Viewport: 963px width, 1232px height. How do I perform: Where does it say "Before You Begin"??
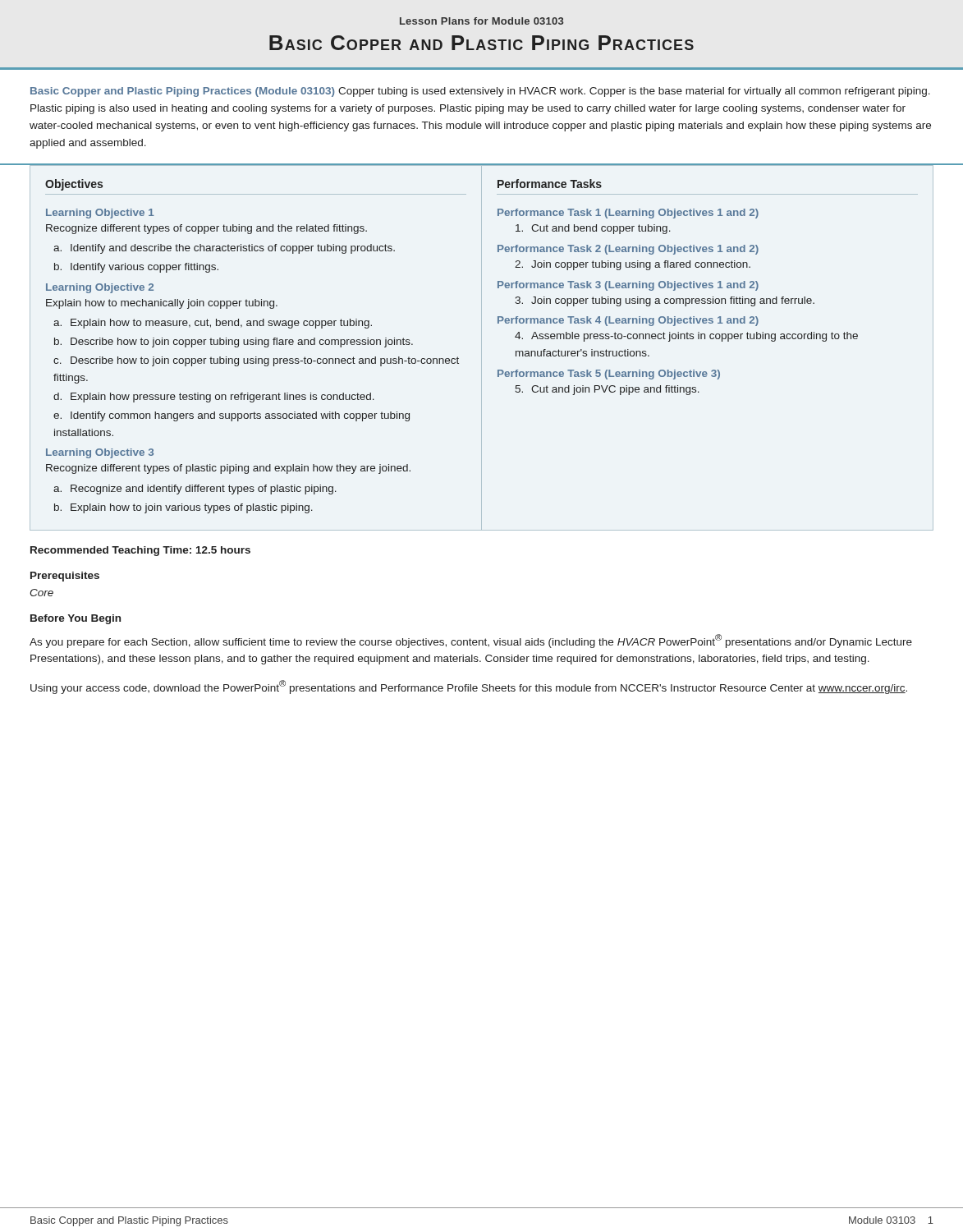coord(76,618)
